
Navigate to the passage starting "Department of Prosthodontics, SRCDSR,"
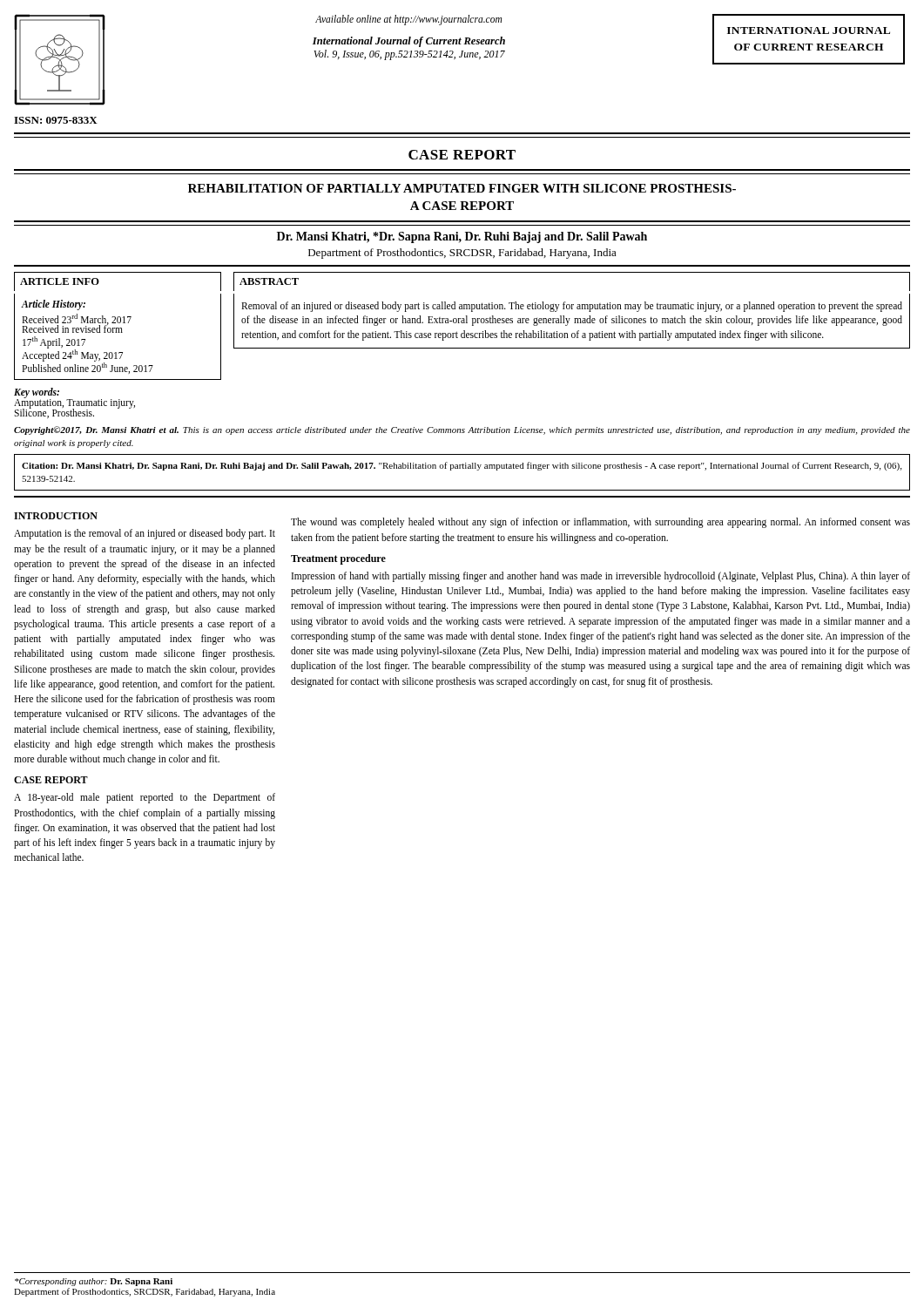pyautogui.click(x=462, y=252)
